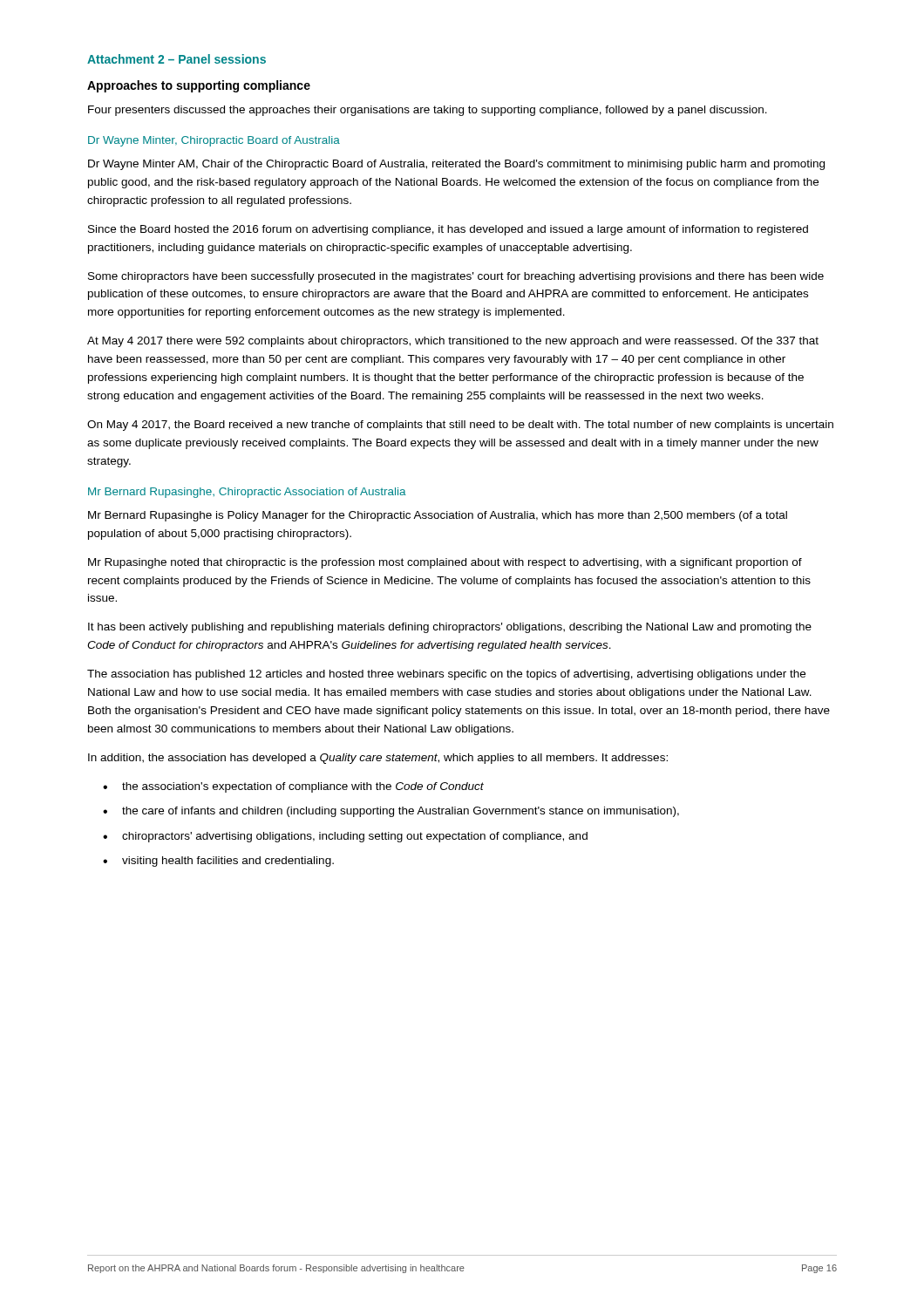This screenshot has height=1308, width=924.
Task: Click the passage that begins "Mr Rupasinghe noted that chiropractic is"
Action: (x=449, y=580)
